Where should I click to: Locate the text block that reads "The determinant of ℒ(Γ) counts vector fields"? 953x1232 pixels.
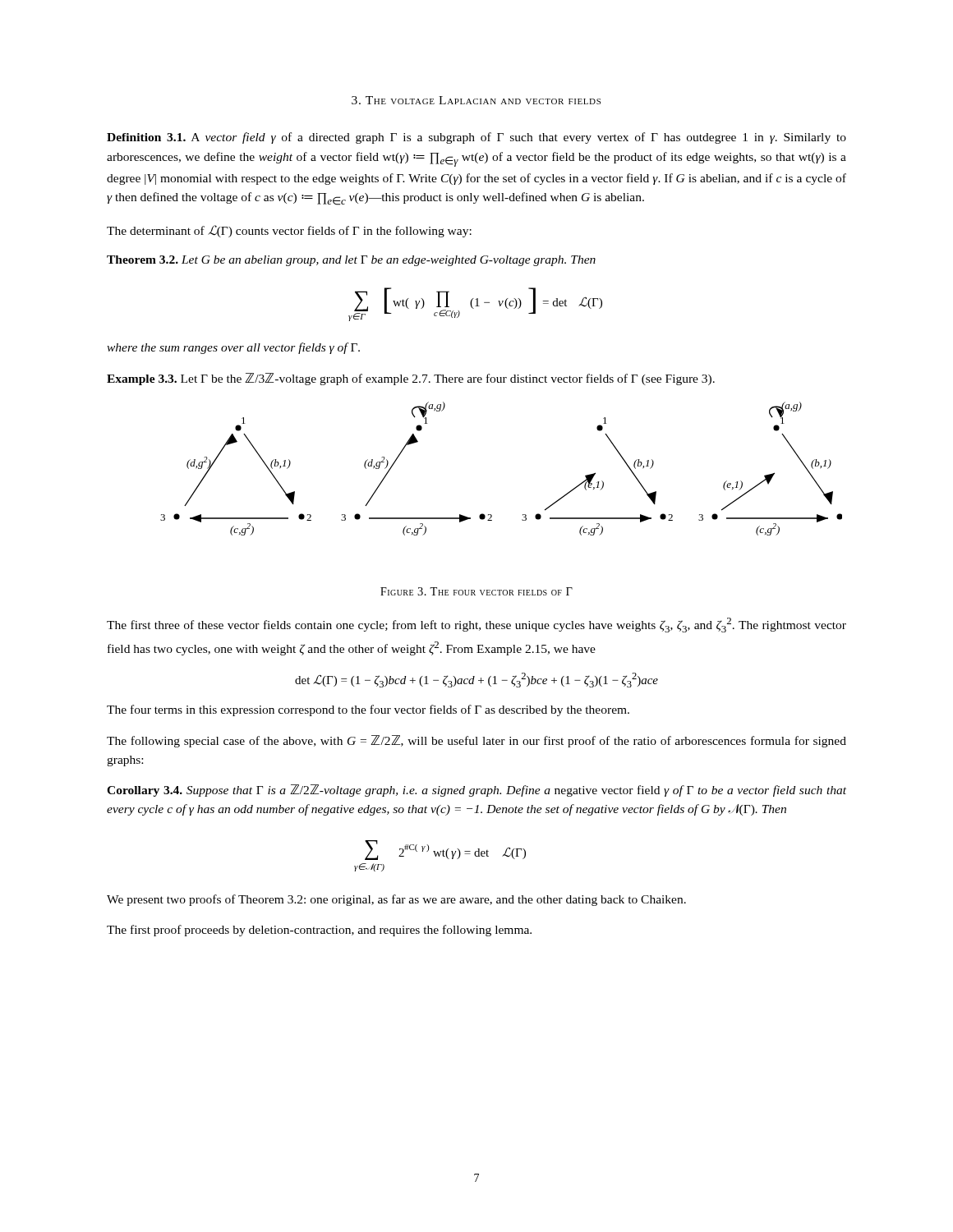point(290,230)
